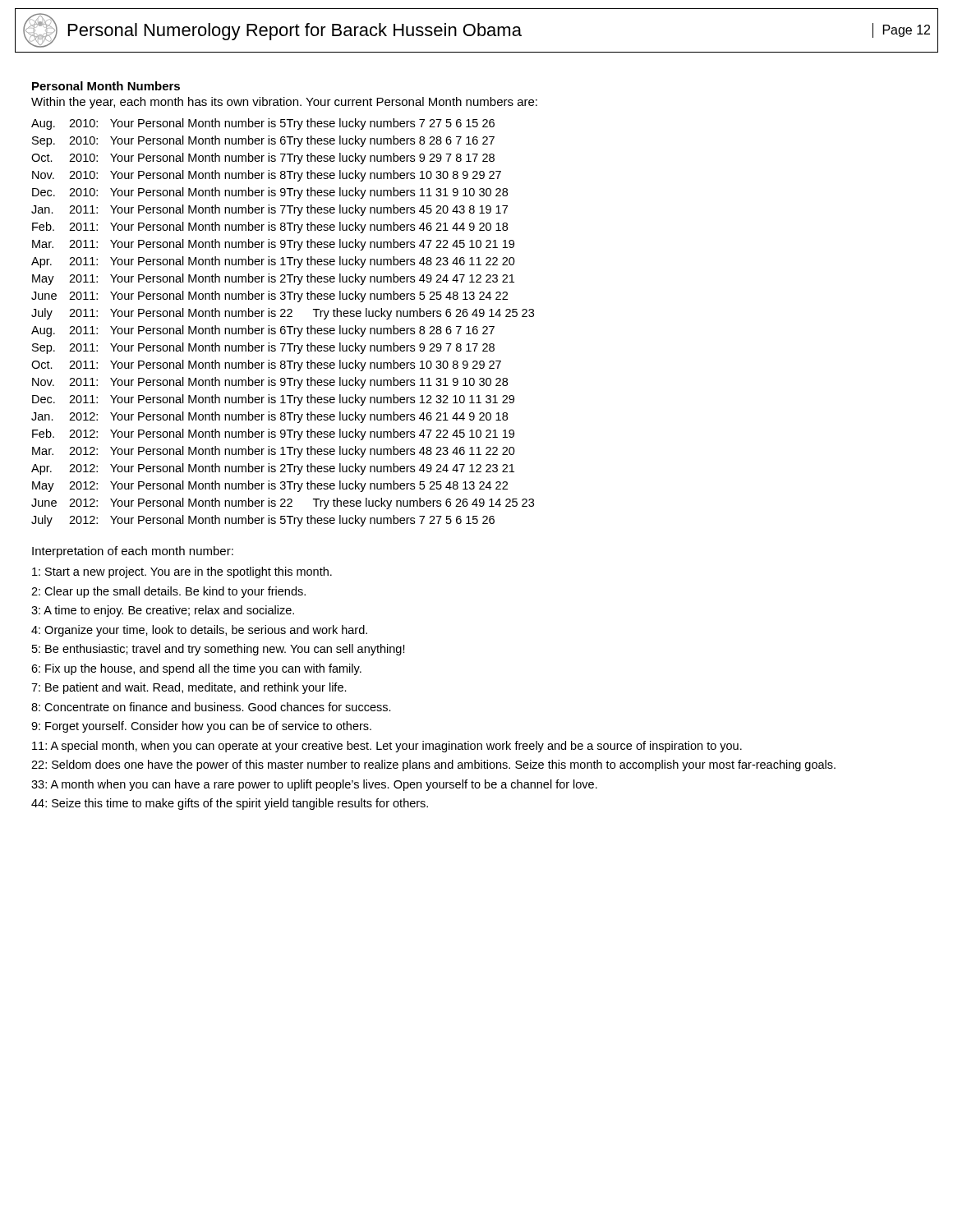
Task: Locate the block of text that opens with "8: Concentrate on finance and business. Good chances"
Action: pos(211,707)
